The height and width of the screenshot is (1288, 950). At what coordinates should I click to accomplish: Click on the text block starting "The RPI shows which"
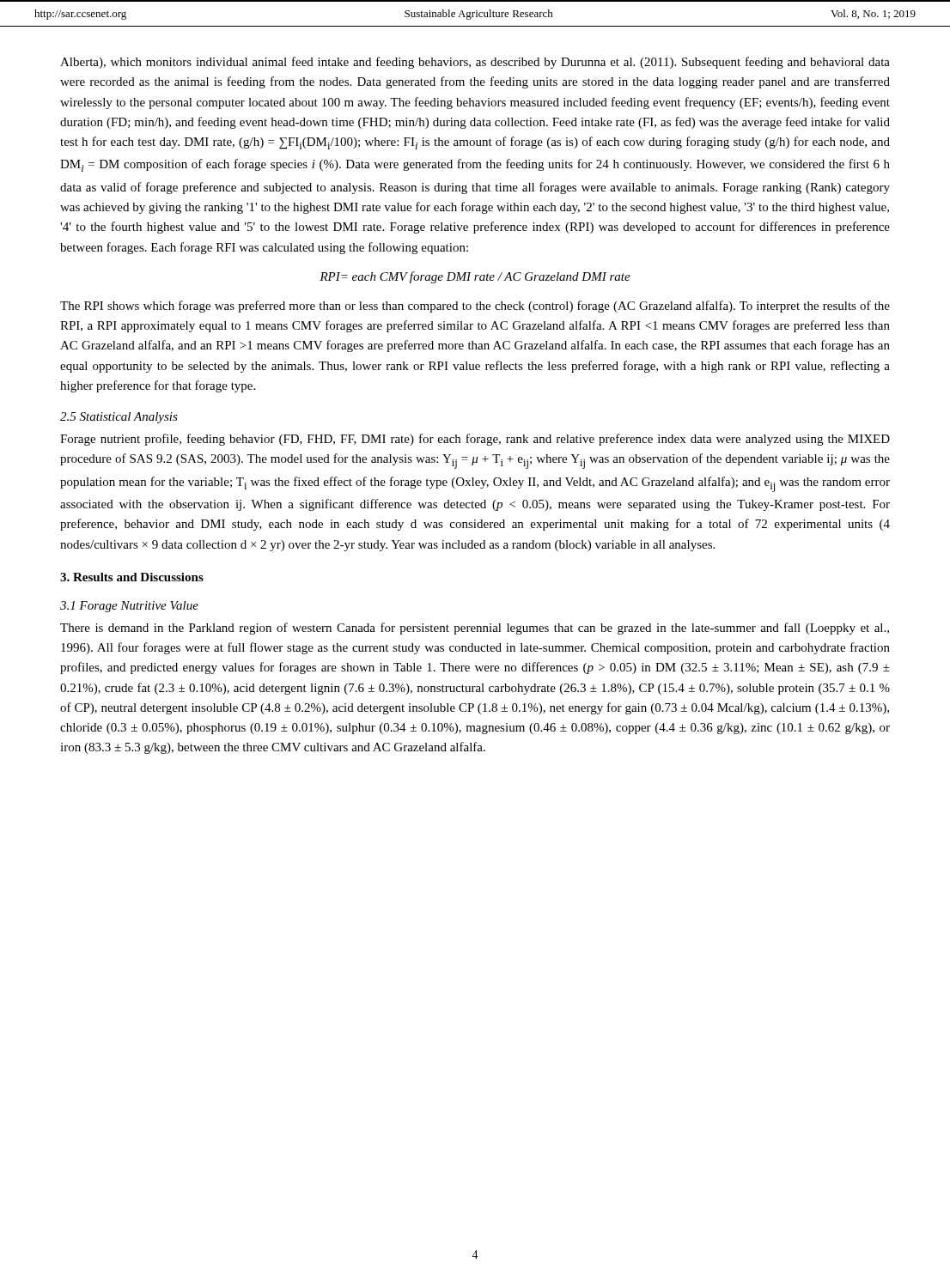pyautogui.click(x=475, y=345)
